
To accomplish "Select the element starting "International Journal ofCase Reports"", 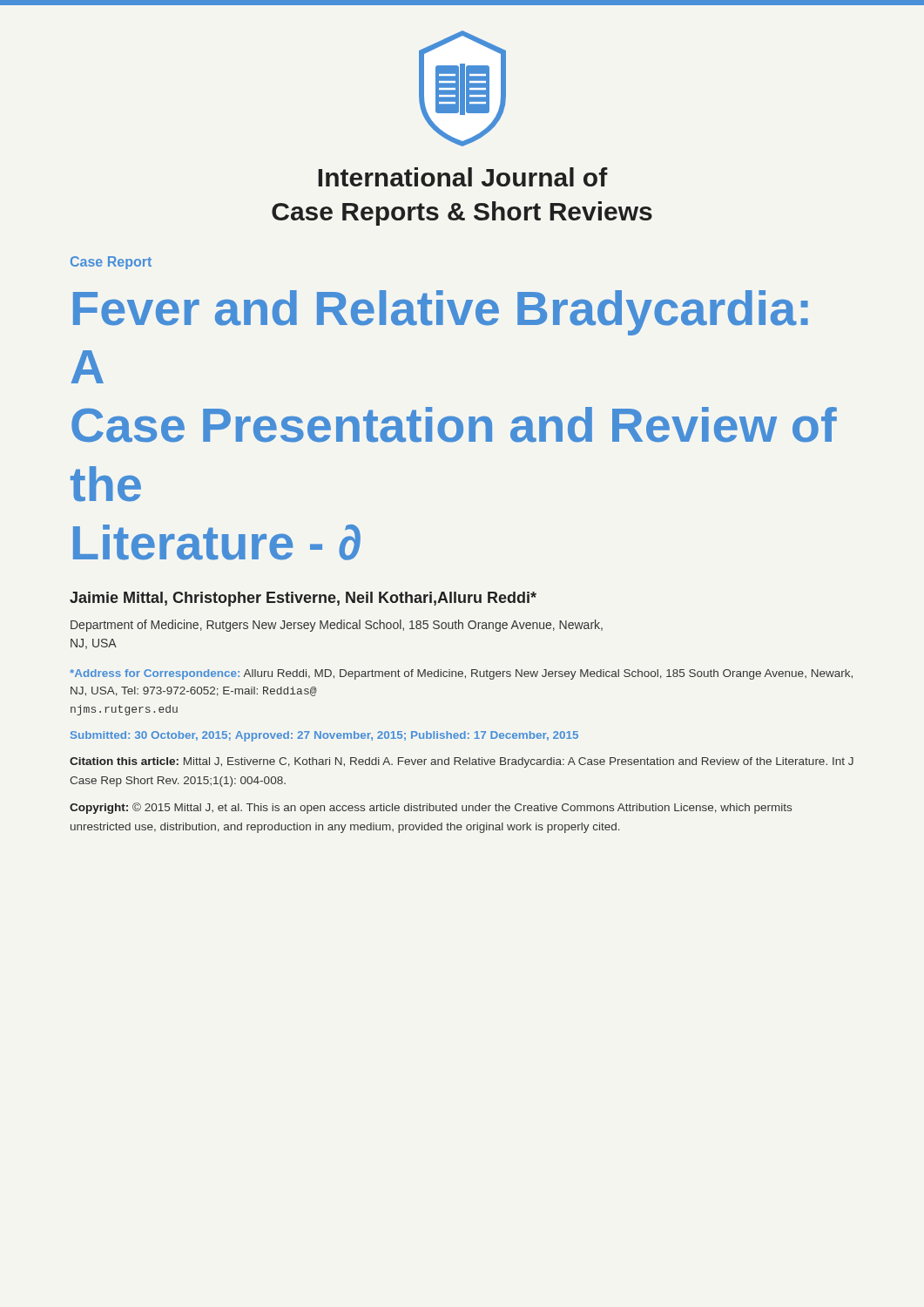I will click(x=462, y=194).
